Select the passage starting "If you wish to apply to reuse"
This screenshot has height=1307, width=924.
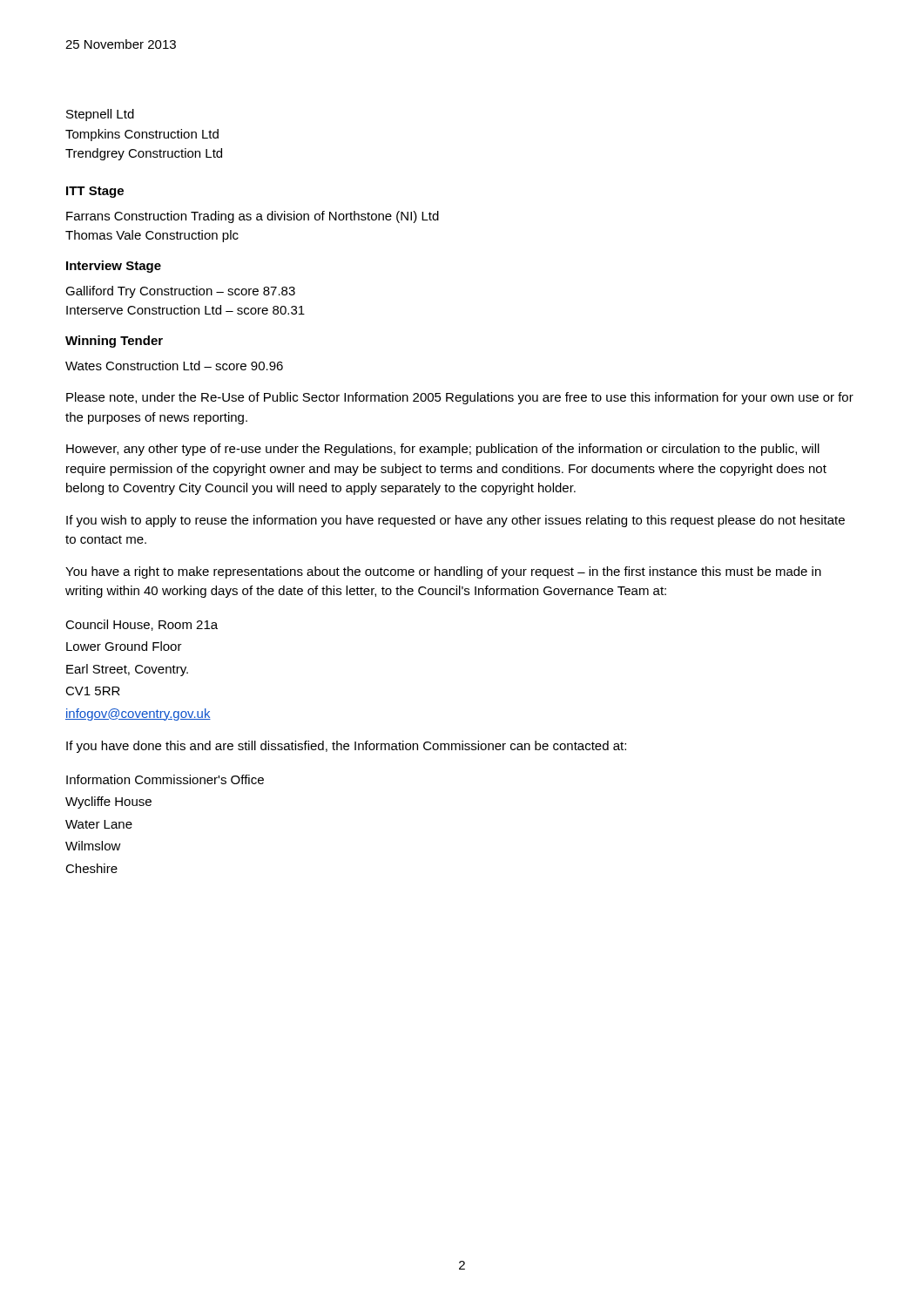click(x=455, y=529)
